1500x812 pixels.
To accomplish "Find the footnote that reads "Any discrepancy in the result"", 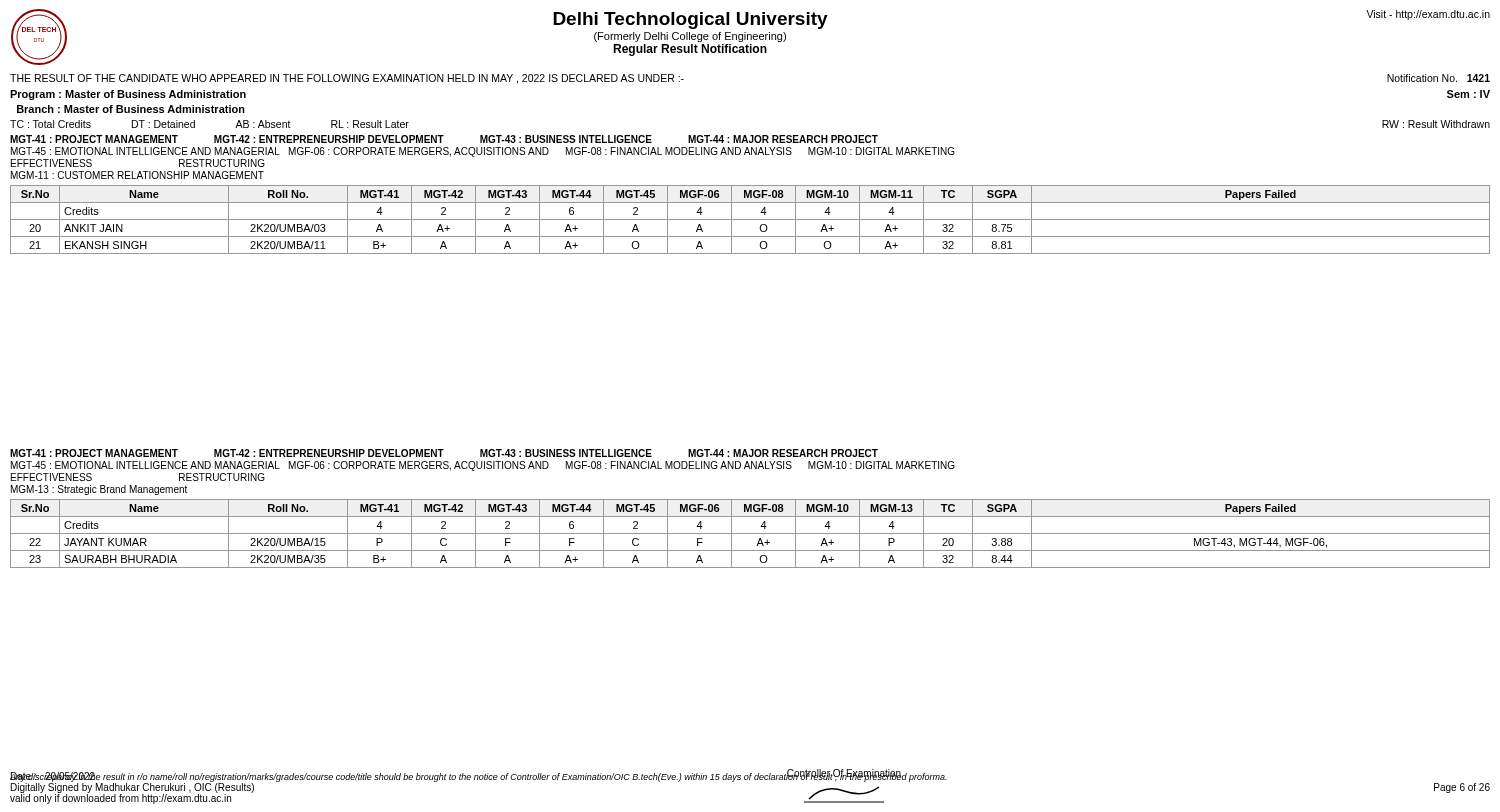I will (x=479, y=777).
